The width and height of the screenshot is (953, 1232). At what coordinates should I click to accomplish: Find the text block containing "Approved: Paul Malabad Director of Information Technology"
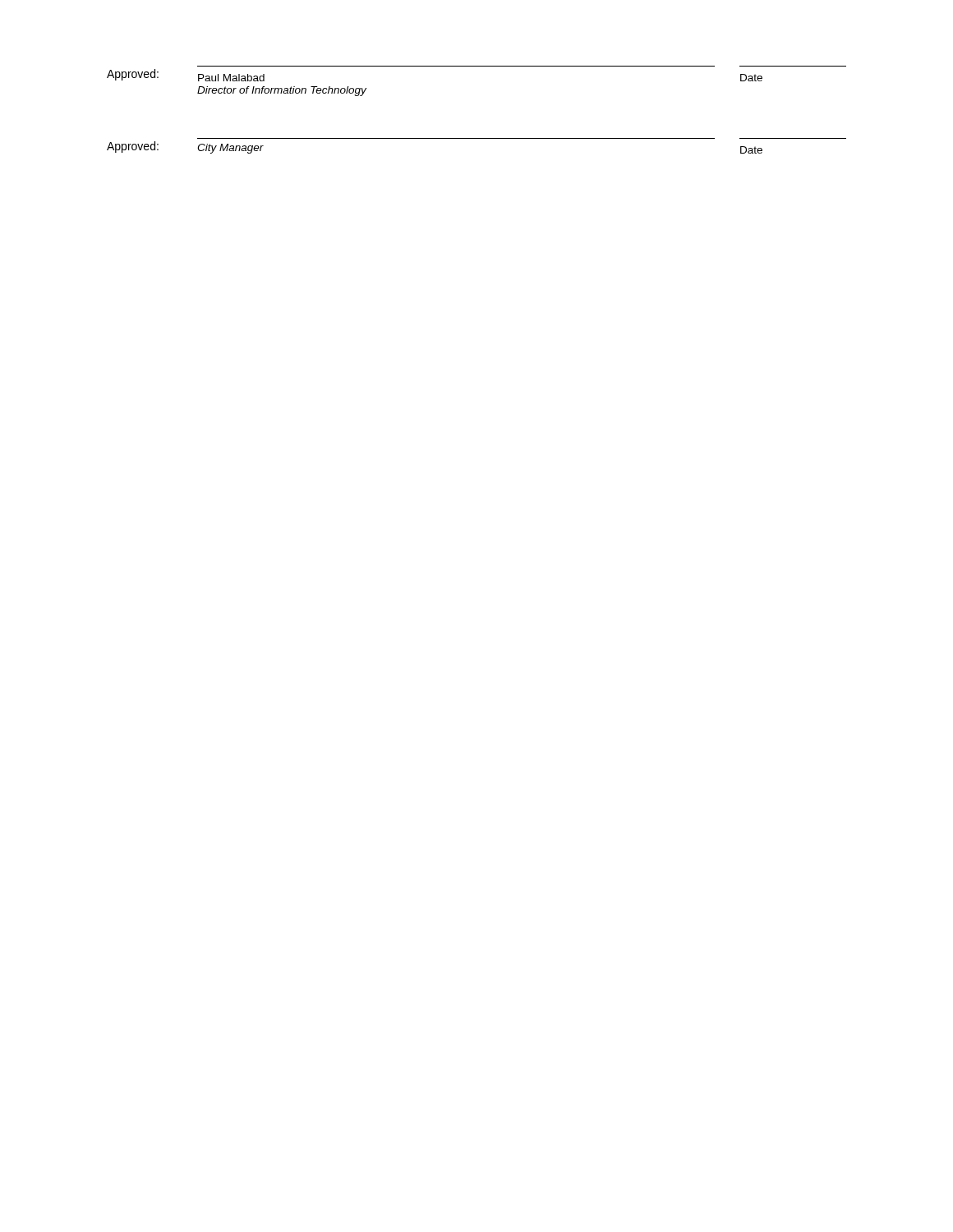point(136,75)
